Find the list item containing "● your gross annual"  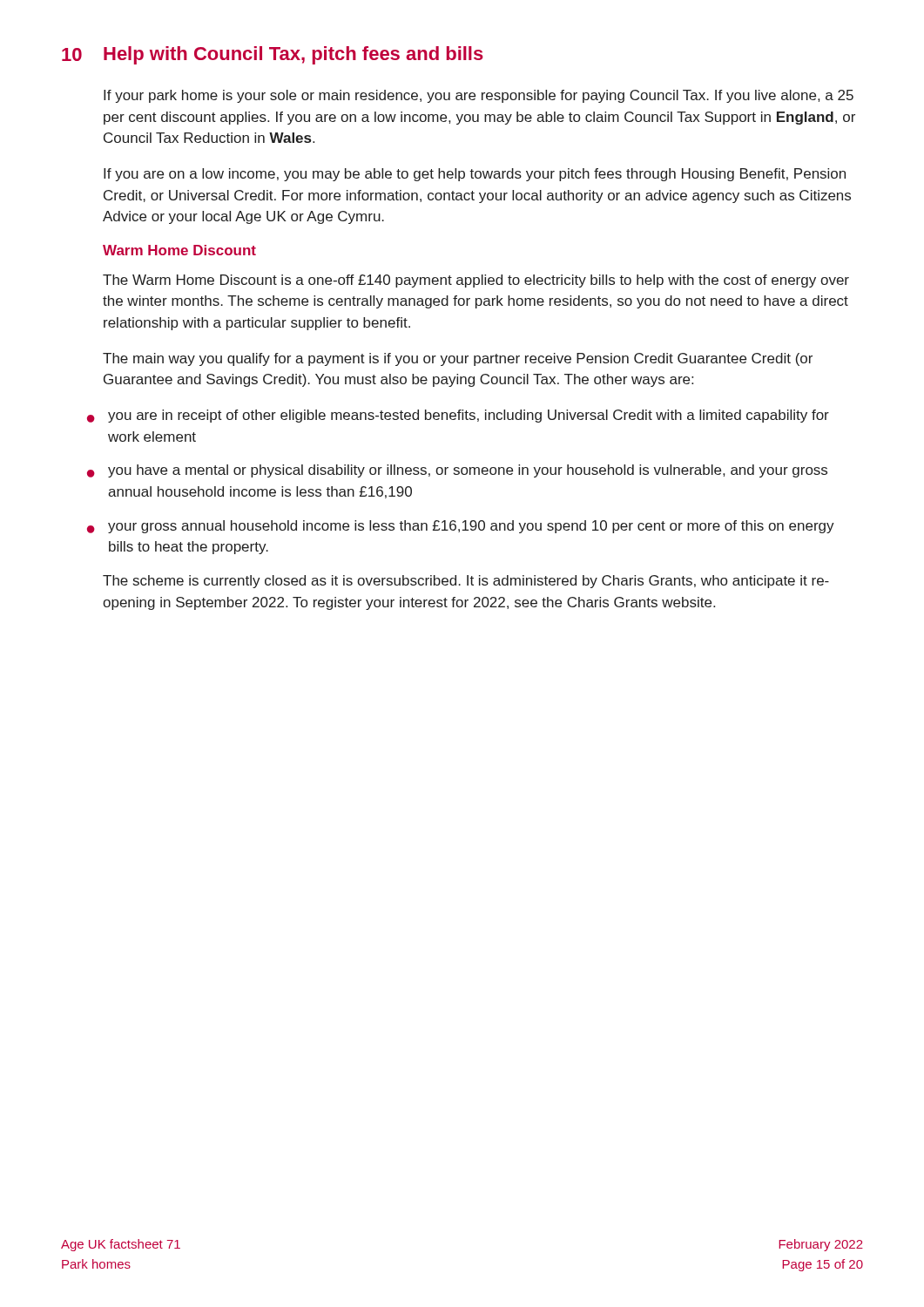tap(474, 537)
